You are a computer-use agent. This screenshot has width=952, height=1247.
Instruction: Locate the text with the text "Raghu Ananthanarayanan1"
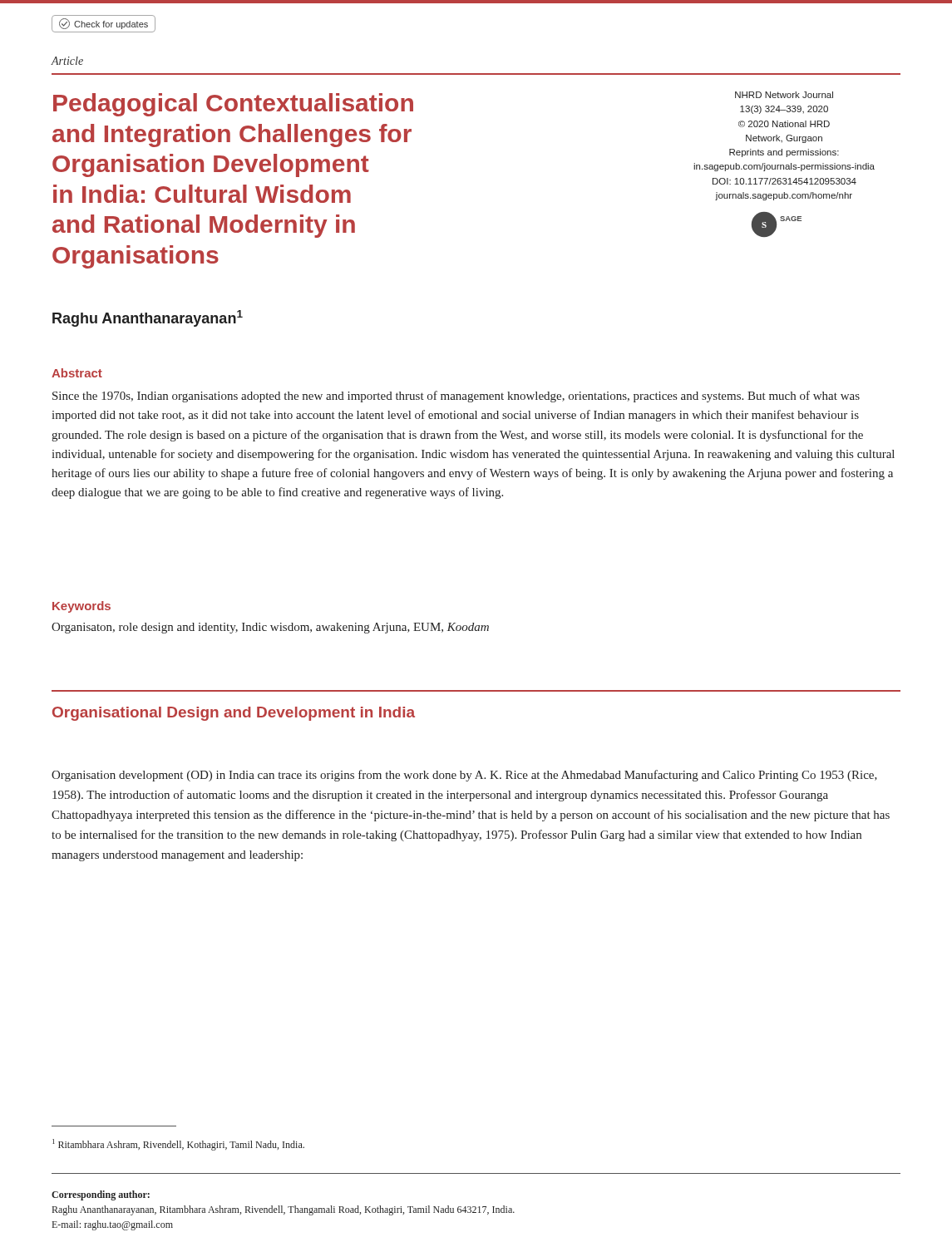147,318
